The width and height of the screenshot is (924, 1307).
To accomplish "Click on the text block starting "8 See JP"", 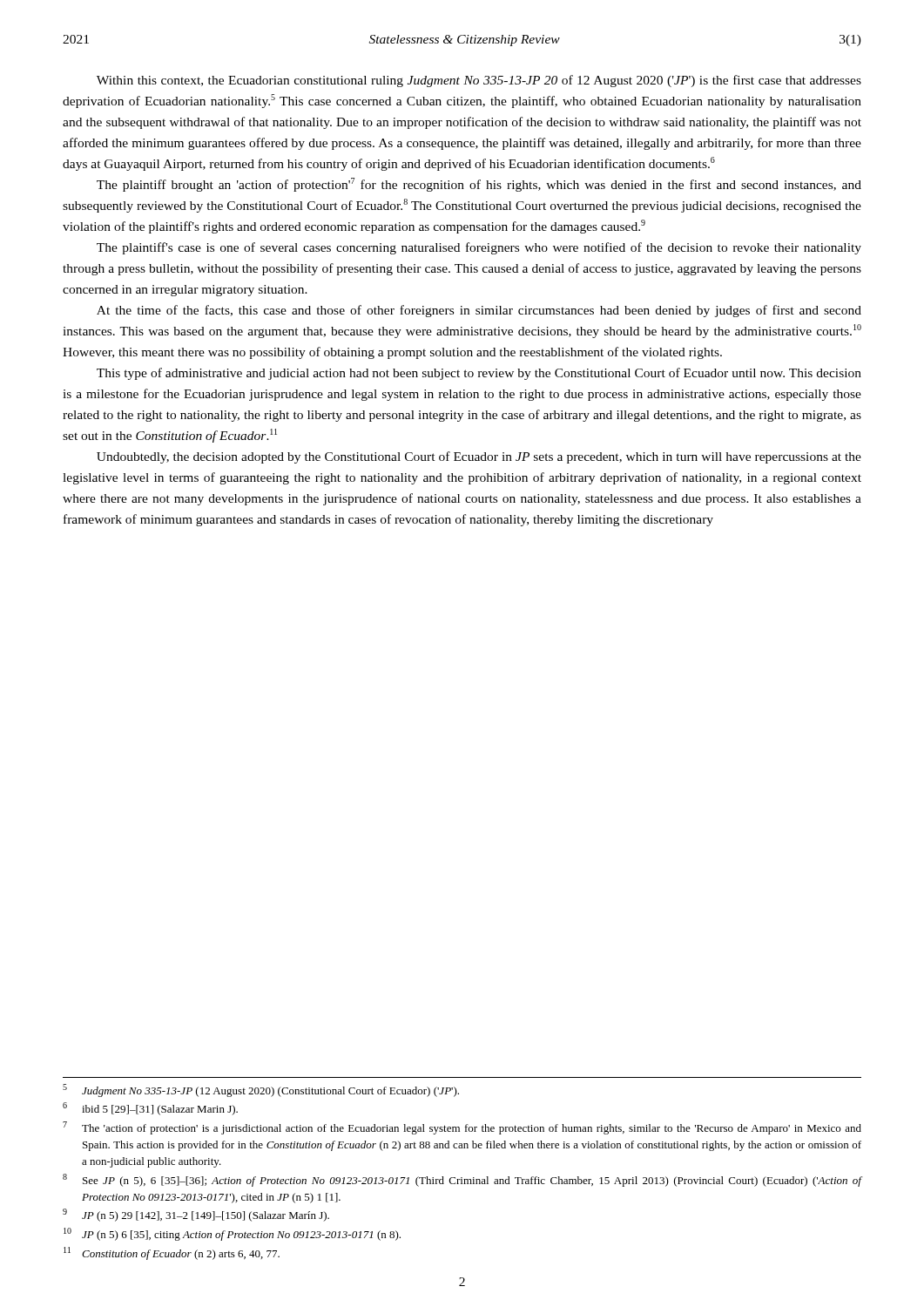I will (x=462, y=1189).
